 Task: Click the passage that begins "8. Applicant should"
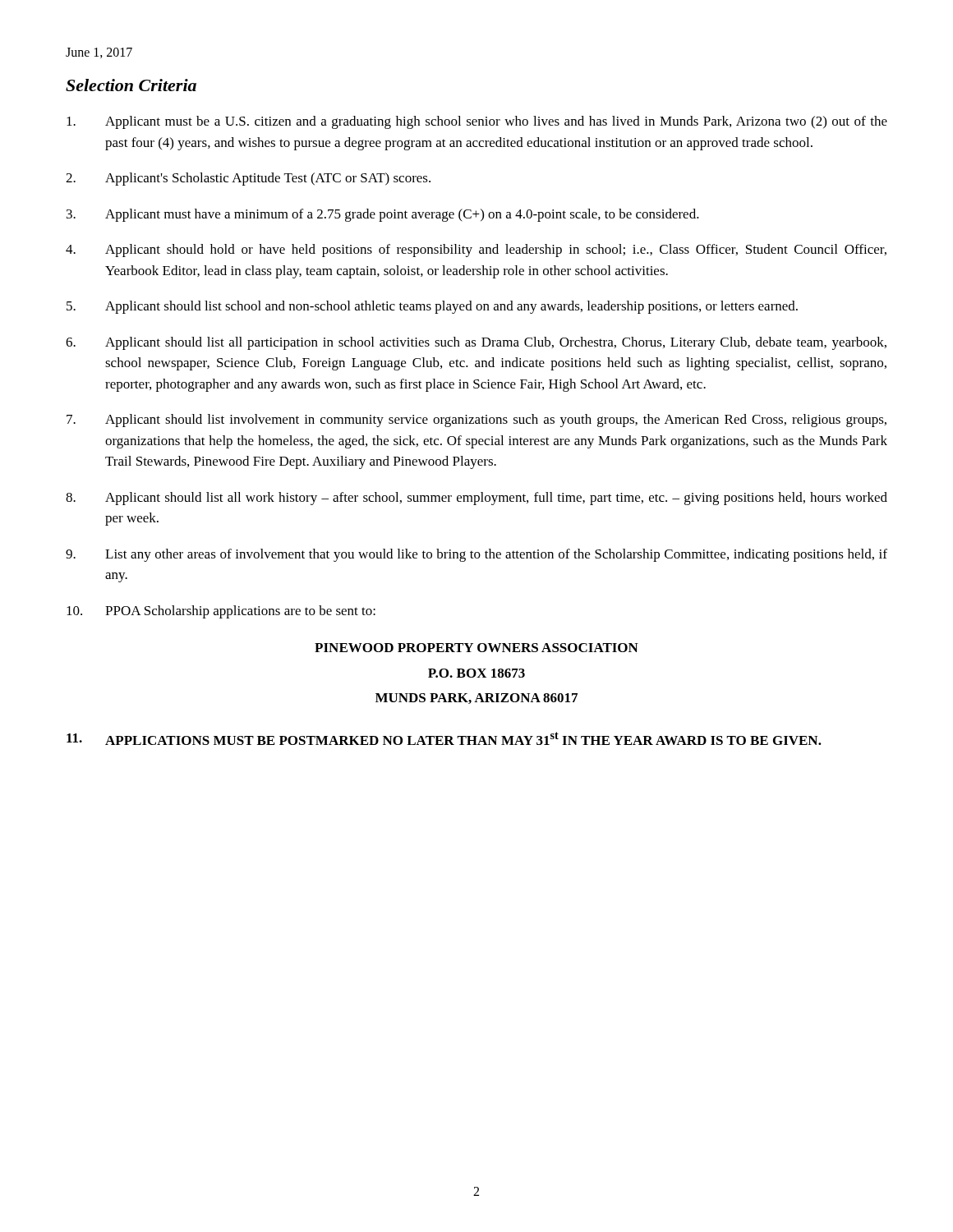pos(476,508)
